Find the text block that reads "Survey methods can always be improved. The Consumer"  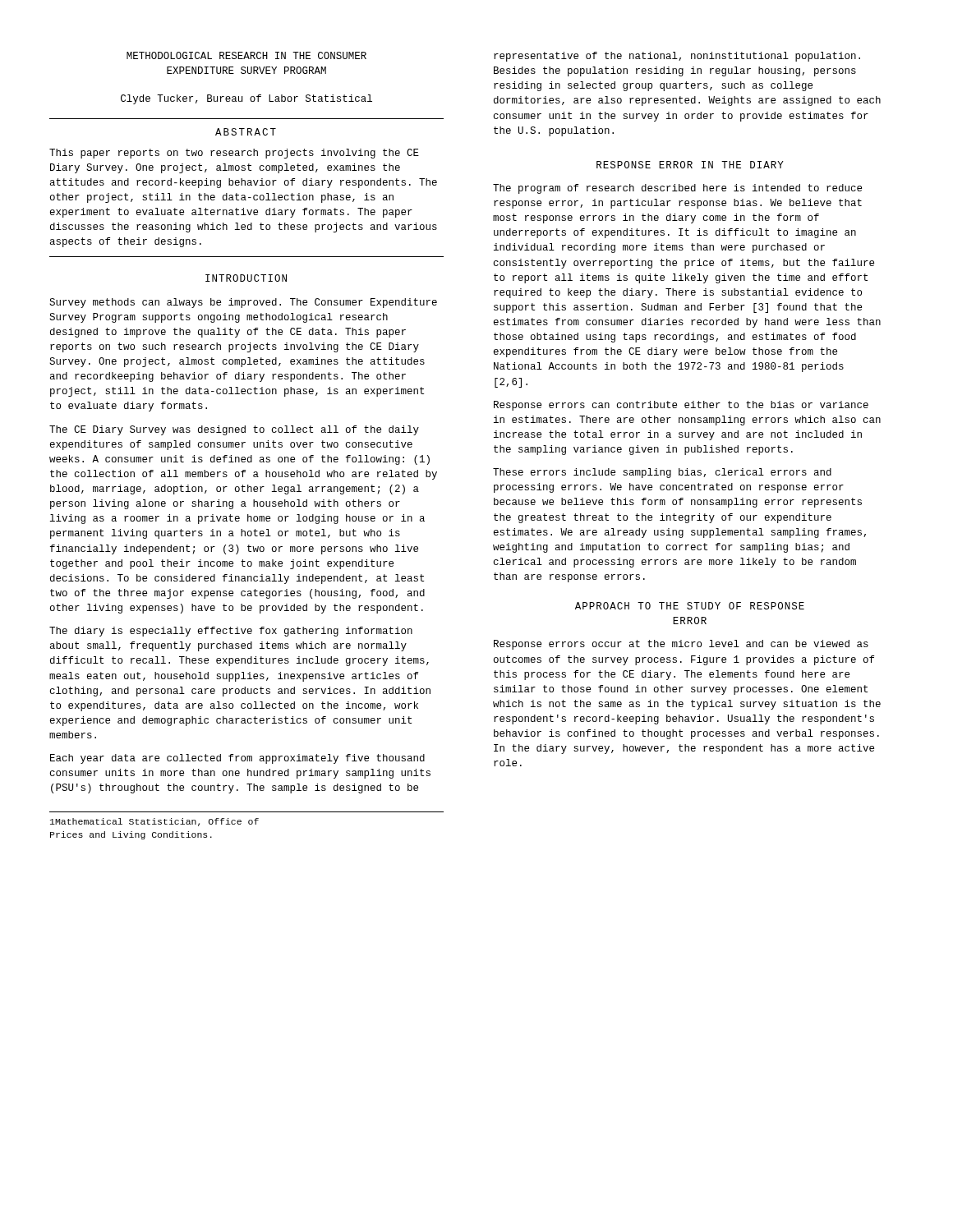(246, 546)
